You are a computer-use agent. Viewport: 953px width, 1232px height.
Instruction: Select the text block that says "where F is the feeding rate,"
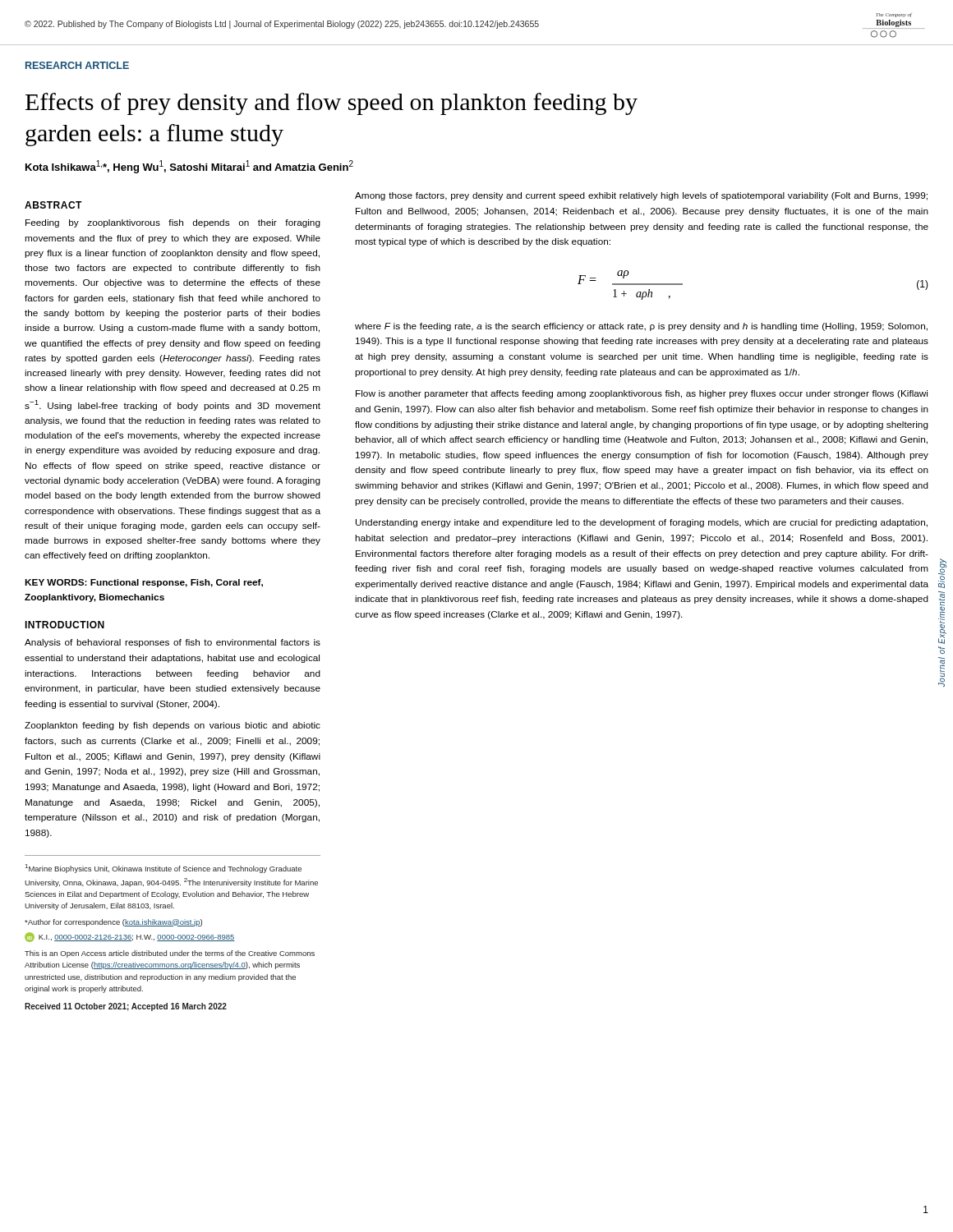click(642, 349)
